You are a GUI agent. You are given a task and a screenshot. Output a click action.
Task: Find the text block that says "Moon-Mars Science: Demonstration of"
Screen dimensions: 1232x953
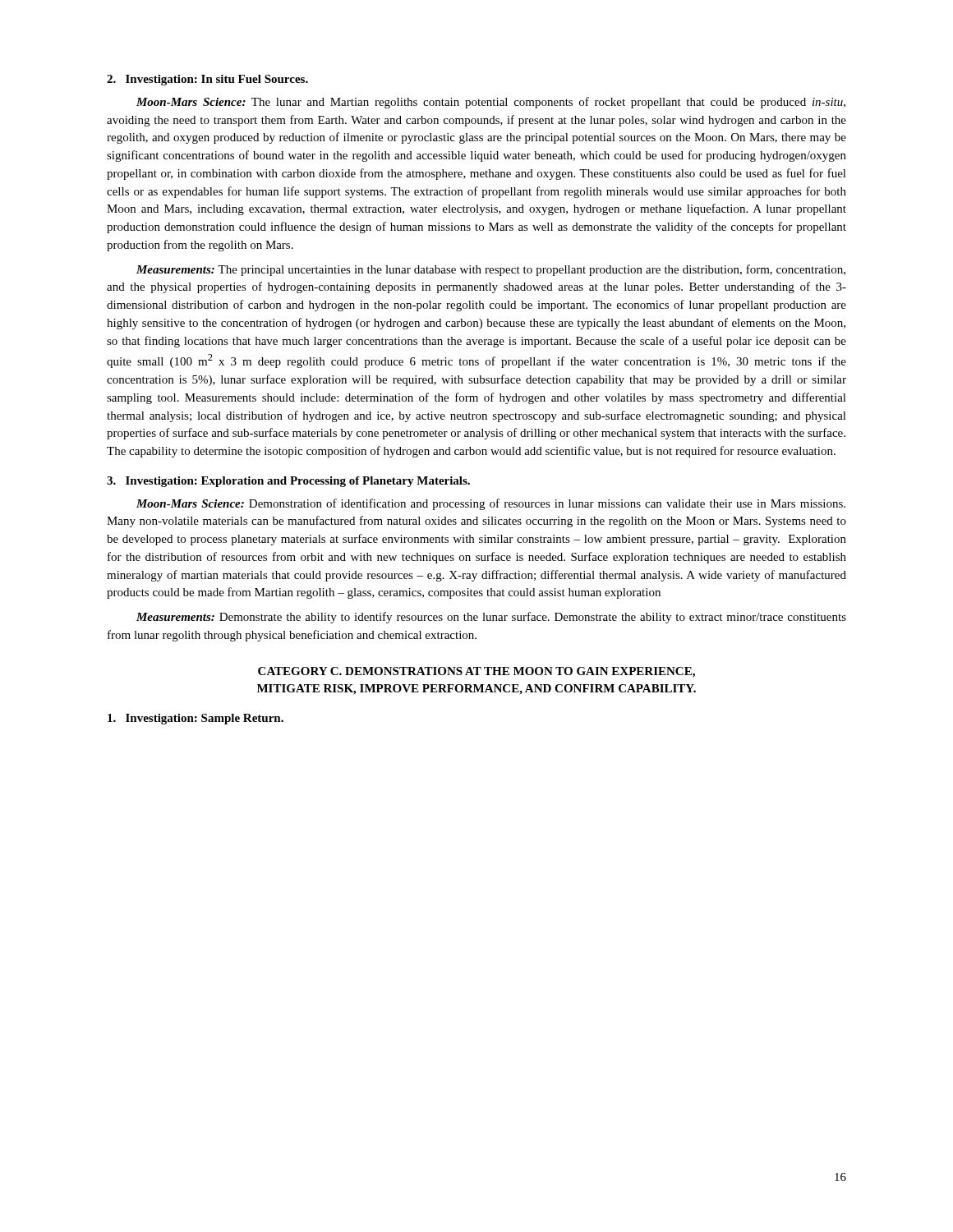476,548
